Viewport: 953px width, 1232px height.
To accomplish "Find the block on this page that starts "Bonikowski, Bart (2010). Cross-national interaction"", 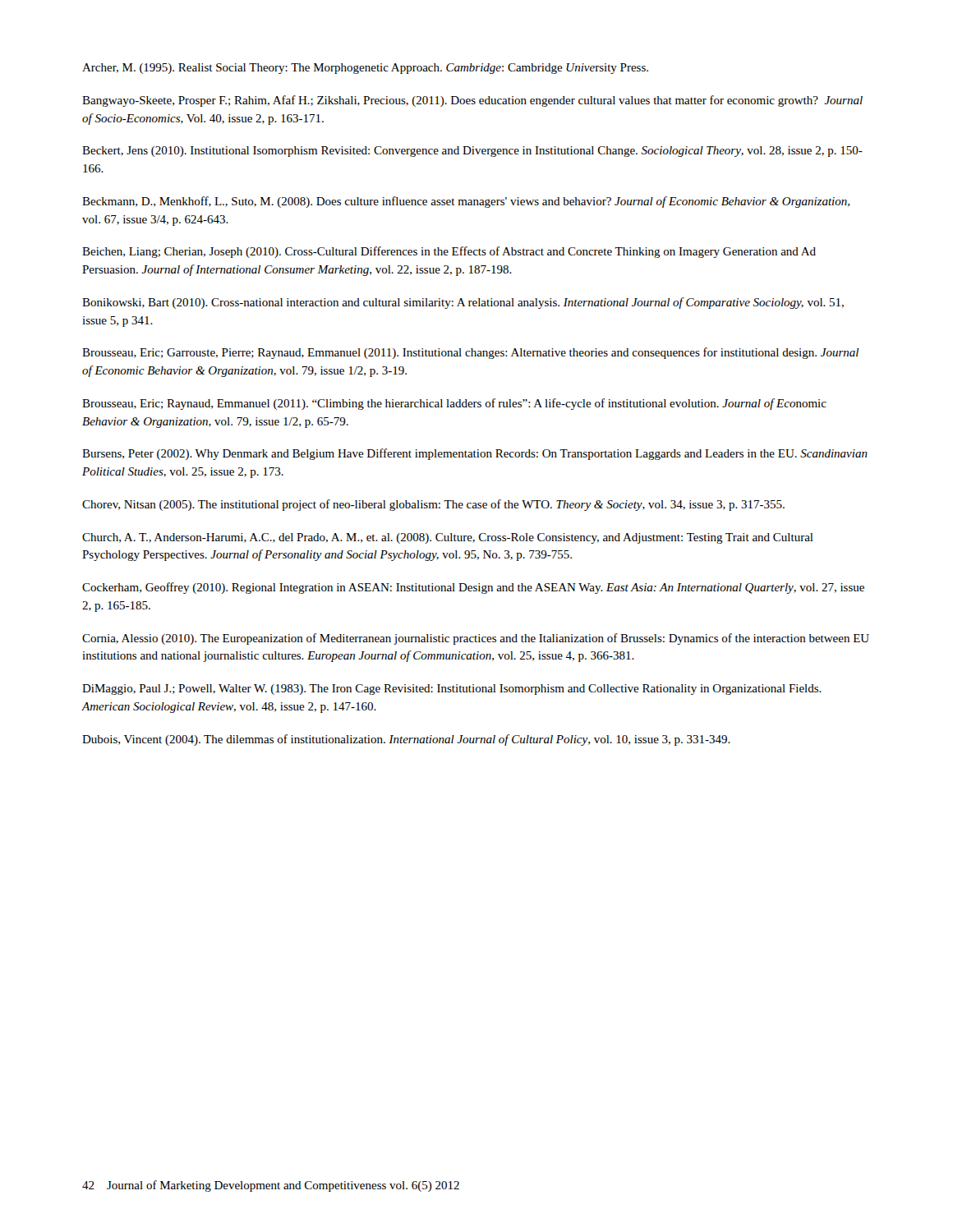I will coord(463,311).
